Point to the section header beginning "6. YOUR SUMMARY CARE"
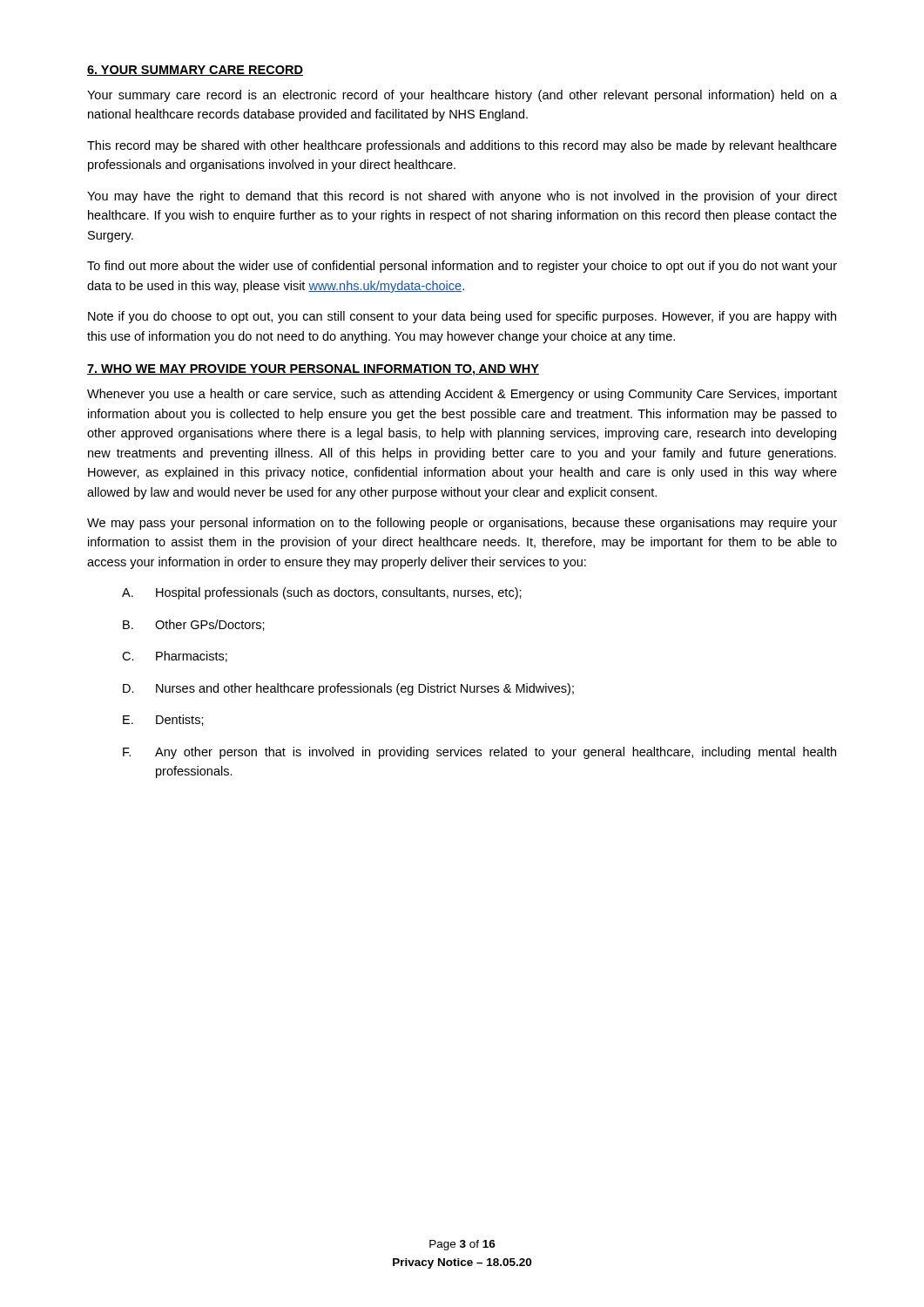 click(x=195, y=70)
